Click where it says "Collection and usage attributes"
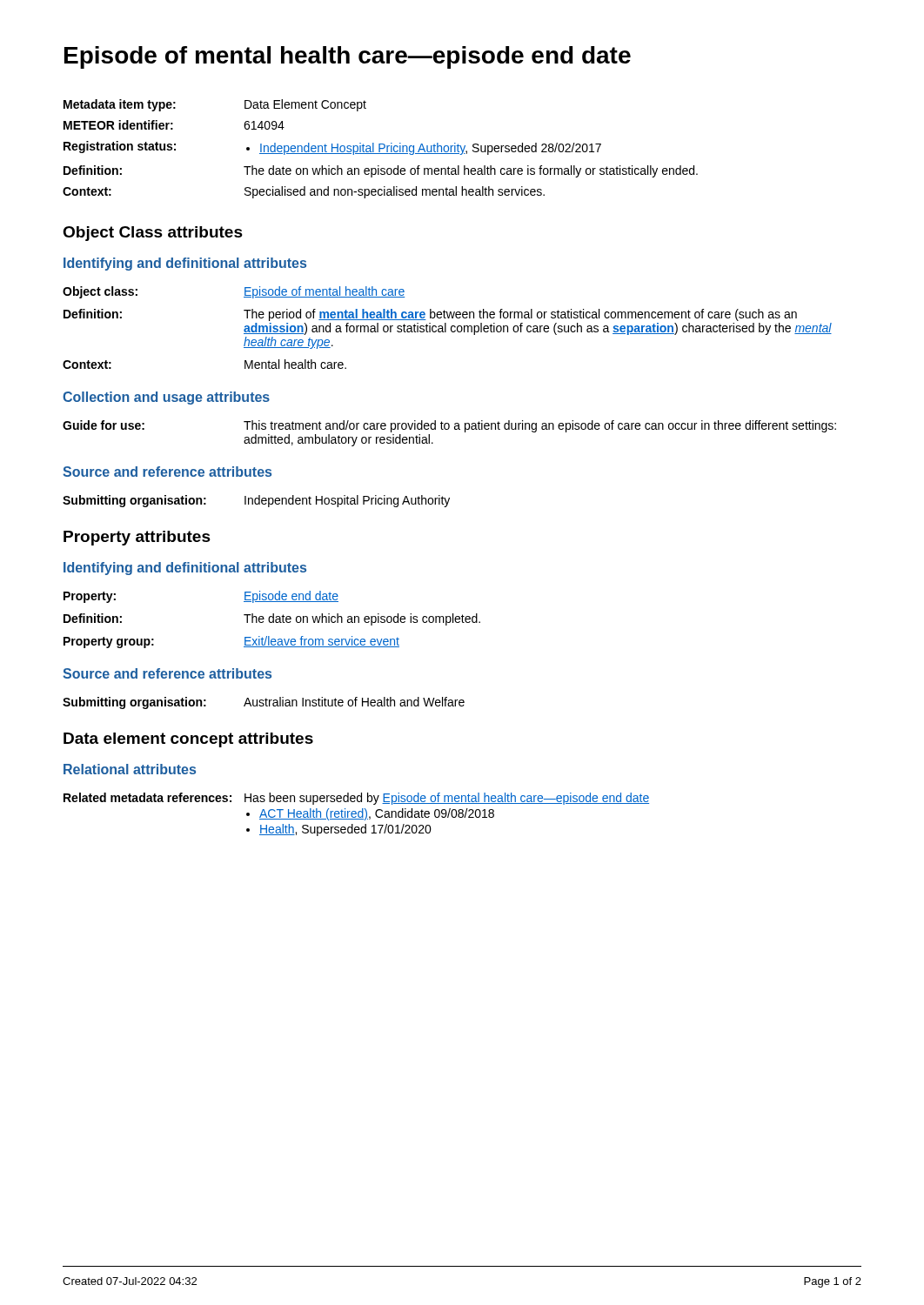 tap(166, 398)
